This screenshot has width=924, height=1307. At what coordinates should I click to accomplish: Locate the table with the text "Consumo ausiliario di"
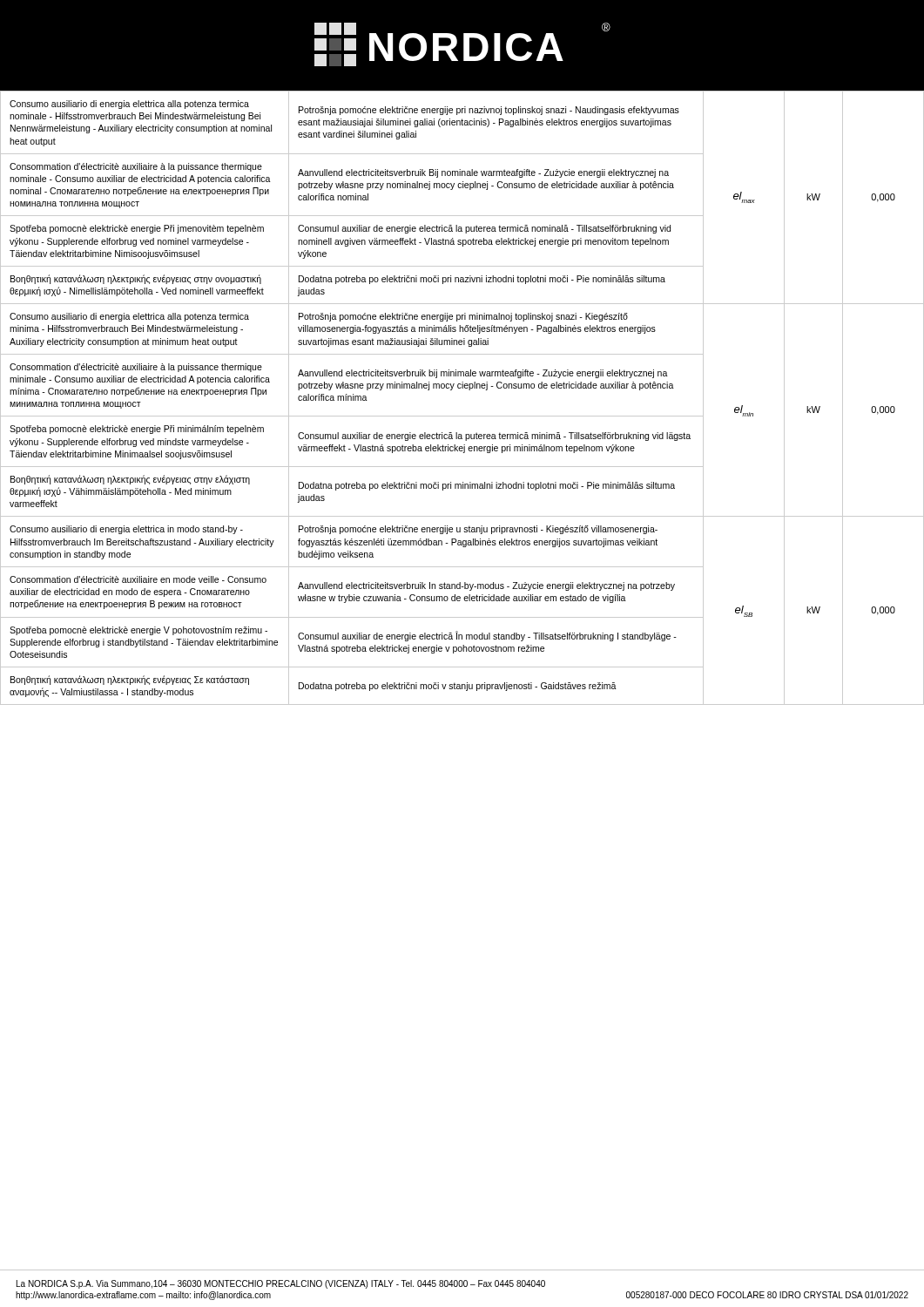462,398
